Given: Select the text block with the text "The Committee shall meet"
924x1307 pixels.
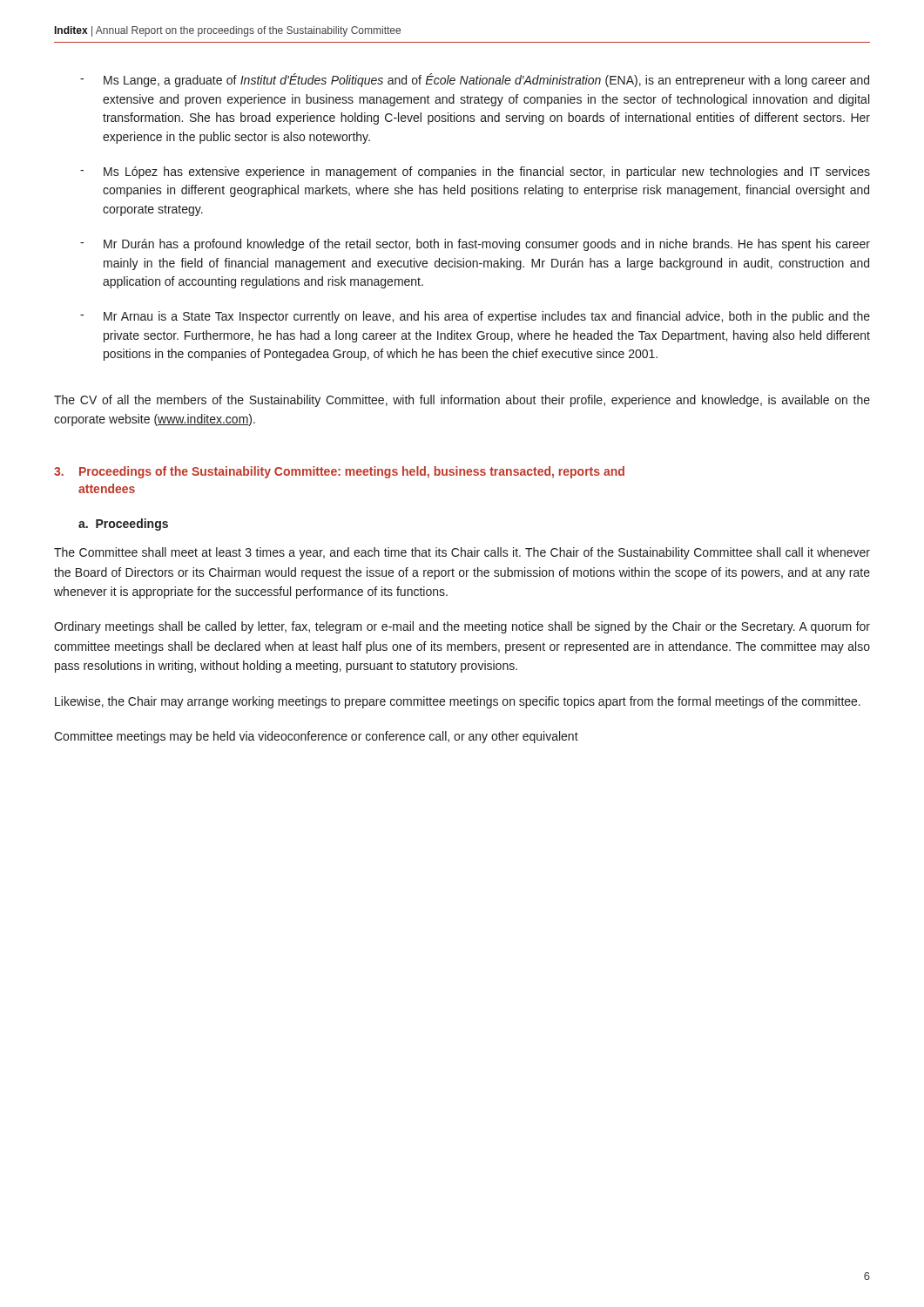Looking at the screenshot, I should coord(462,572).
